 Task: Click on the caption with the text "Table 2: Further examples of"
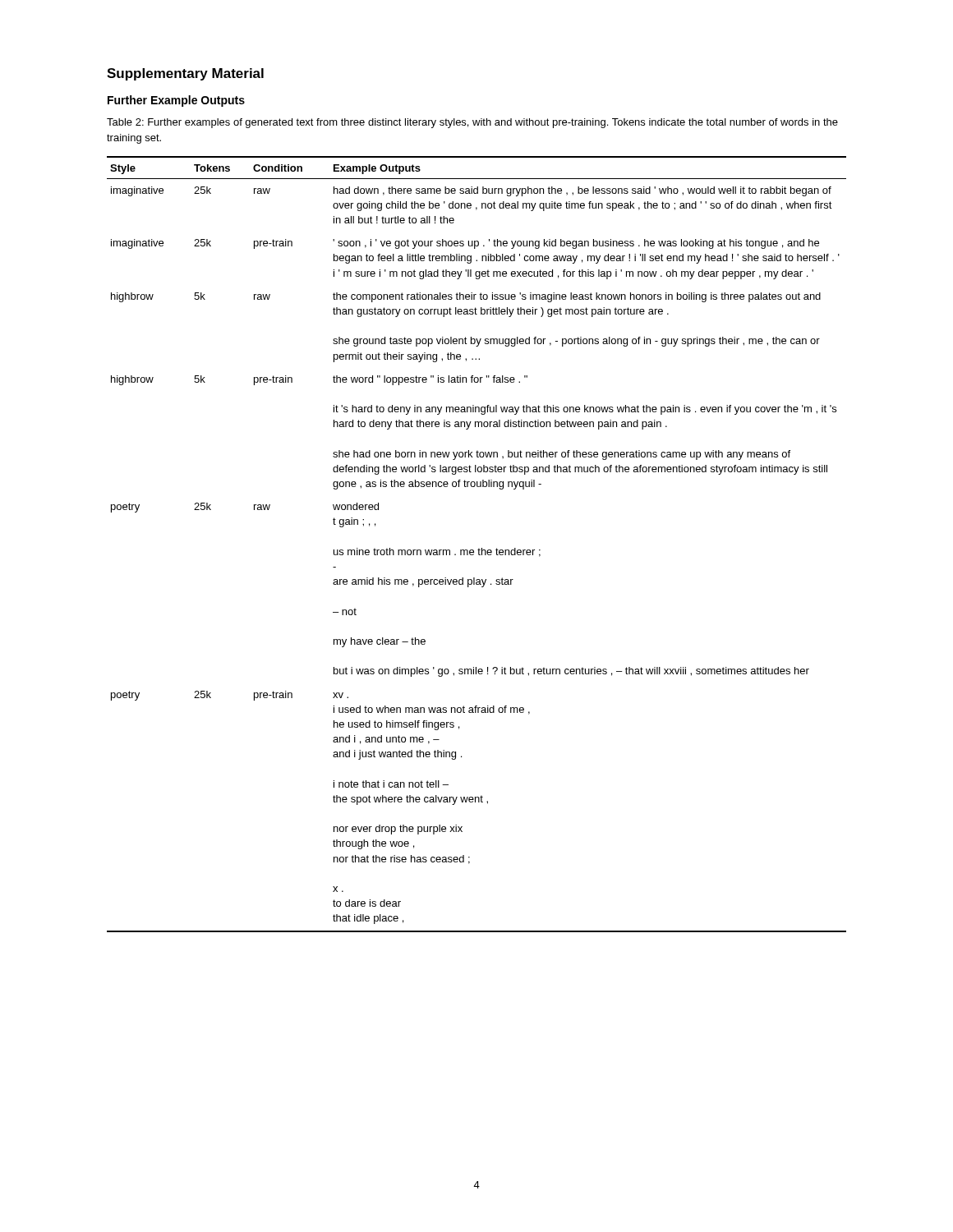(x=472, y=130)
